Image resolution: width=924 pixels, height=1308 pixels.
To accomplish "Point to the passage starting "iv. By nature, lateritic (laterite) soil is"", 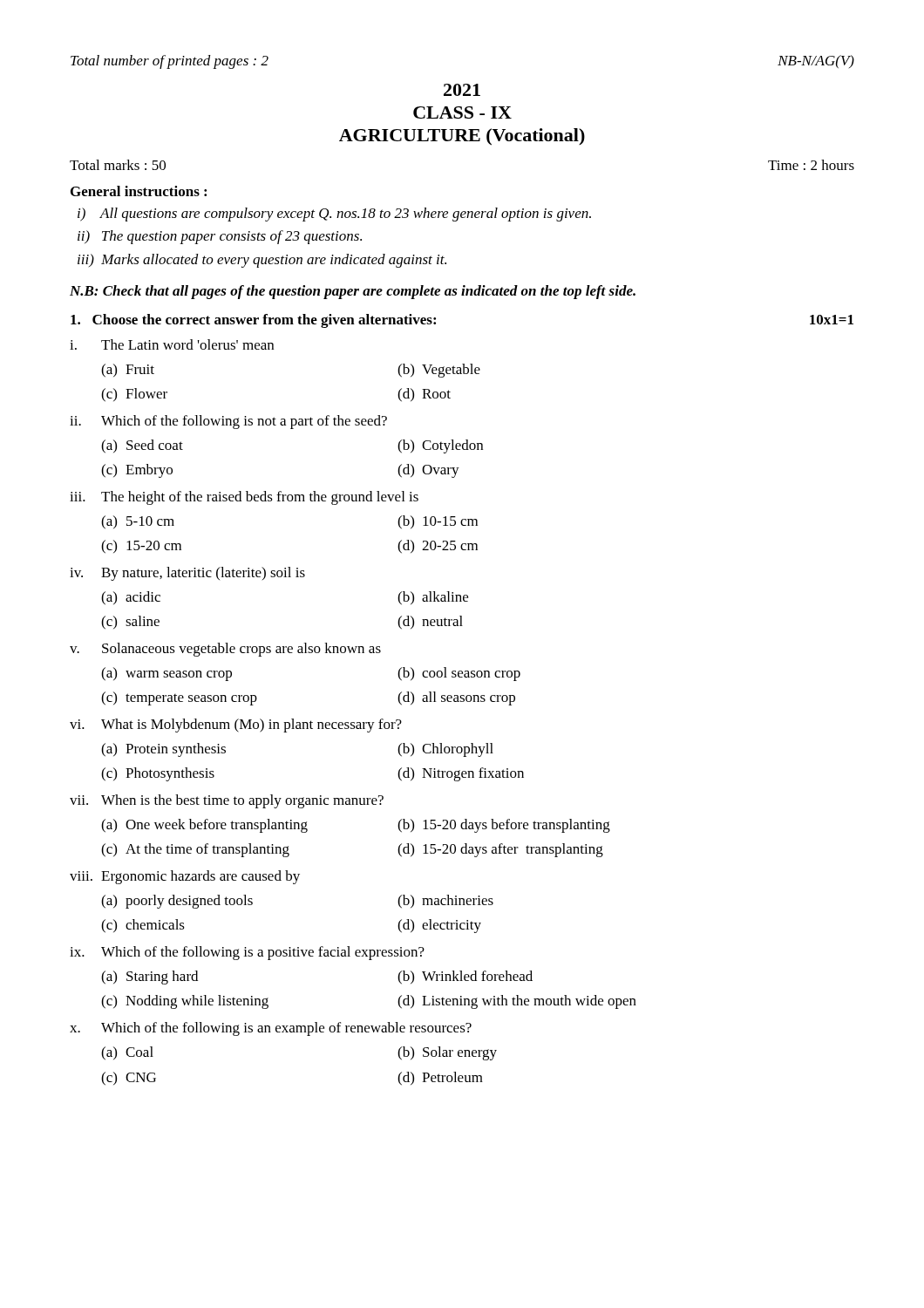I will (x=462, y=597).
